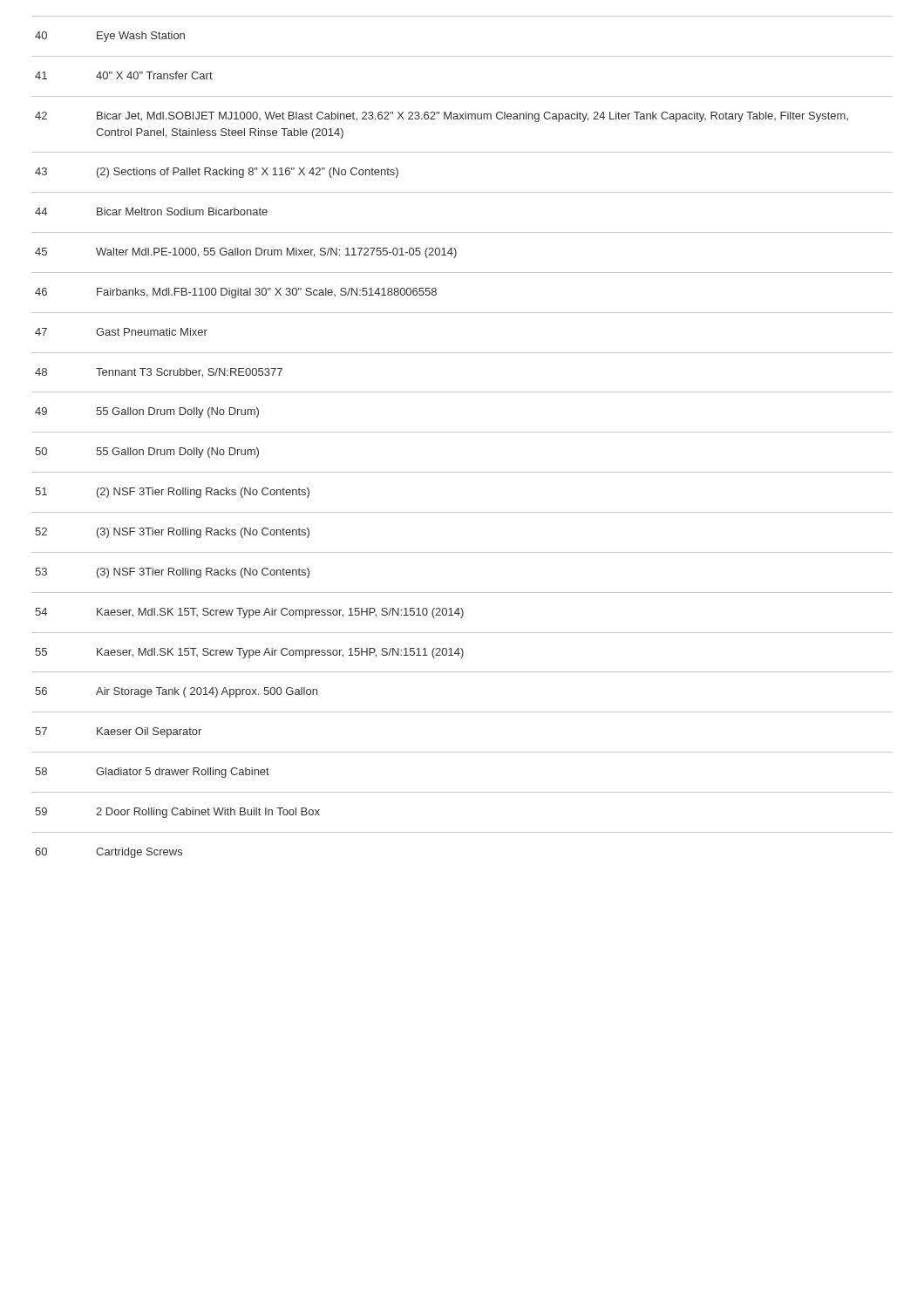
Task: Select the list item with the text "58 Gladiator 5 drawer Rolling Cabinet"
Action: [152, 773]
